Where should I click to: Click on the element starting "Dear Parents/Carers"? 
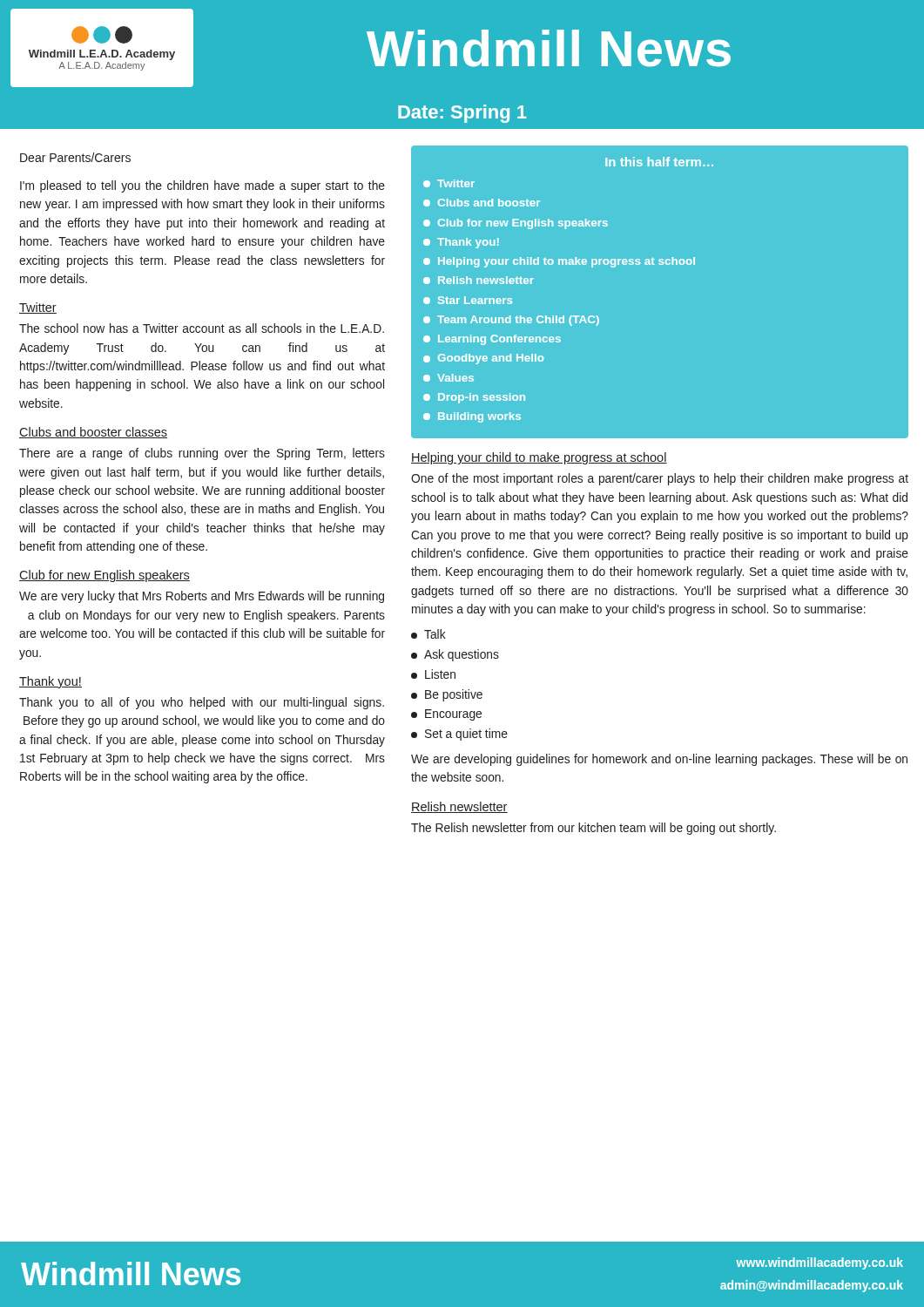tap(75, 158)
